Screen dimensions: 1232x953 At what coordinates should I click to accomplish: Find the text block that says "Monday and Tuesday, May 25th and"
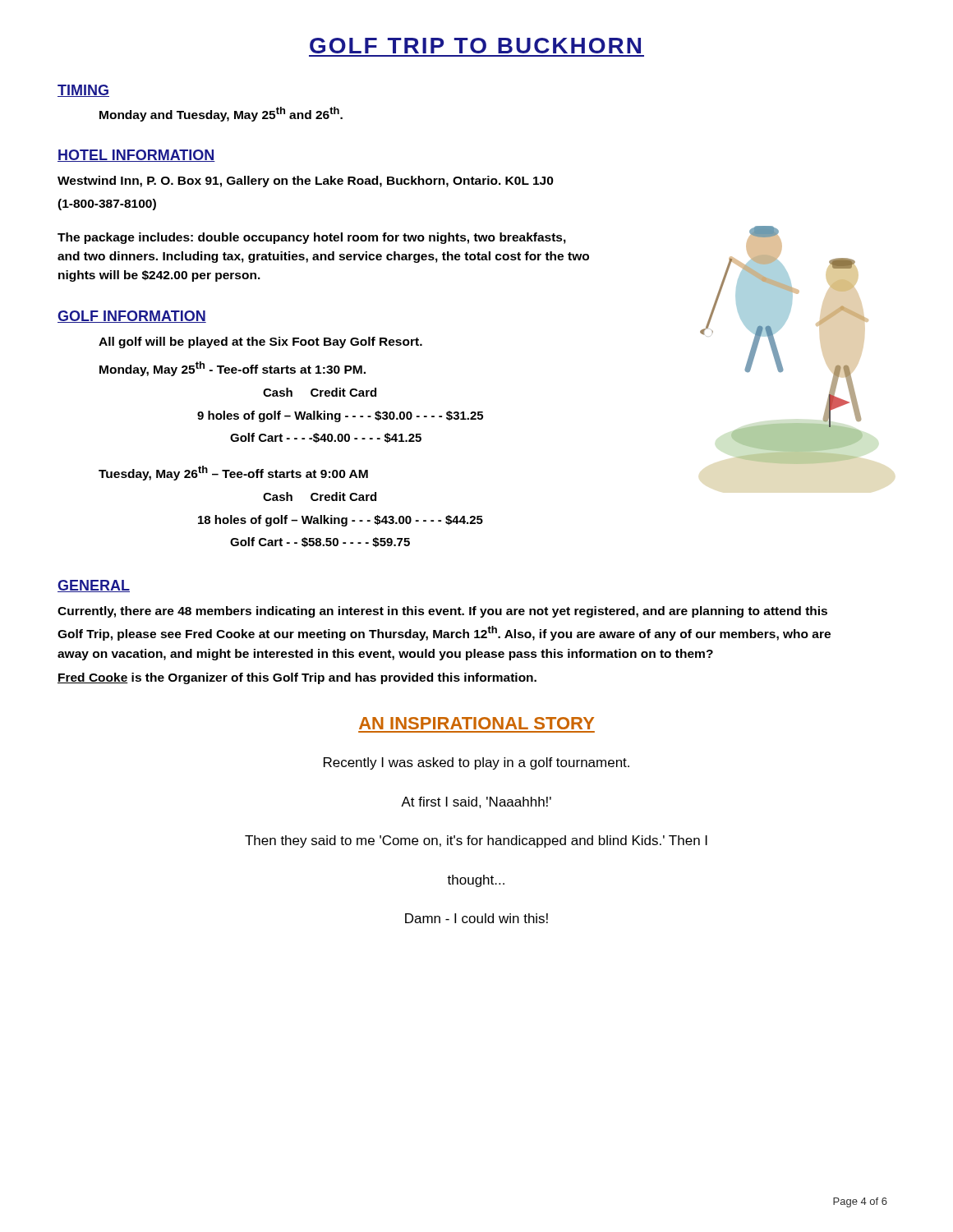coord(221,113)
